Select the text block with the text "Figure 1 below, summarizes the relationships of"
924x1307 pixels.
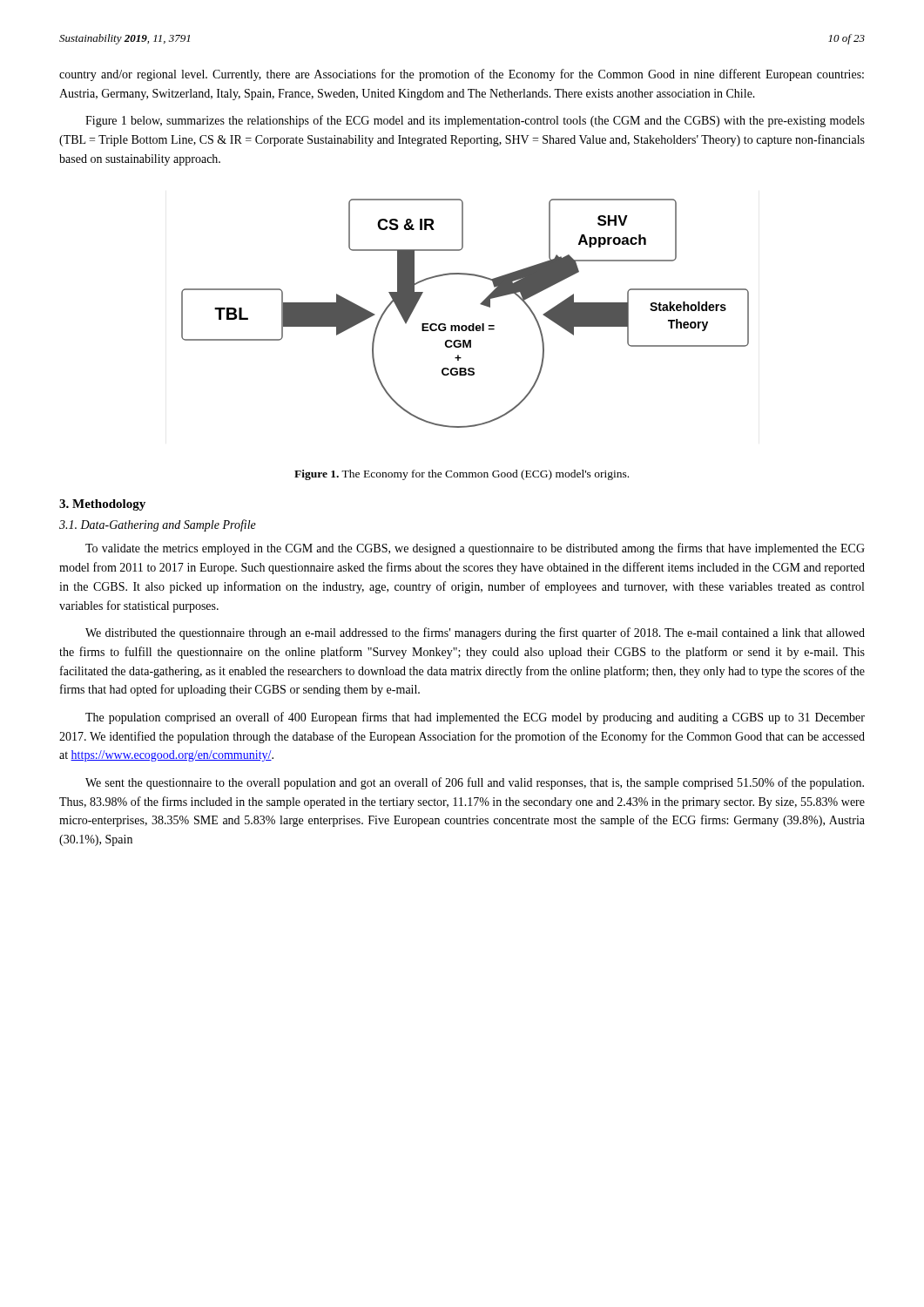(x=462, y=140)
